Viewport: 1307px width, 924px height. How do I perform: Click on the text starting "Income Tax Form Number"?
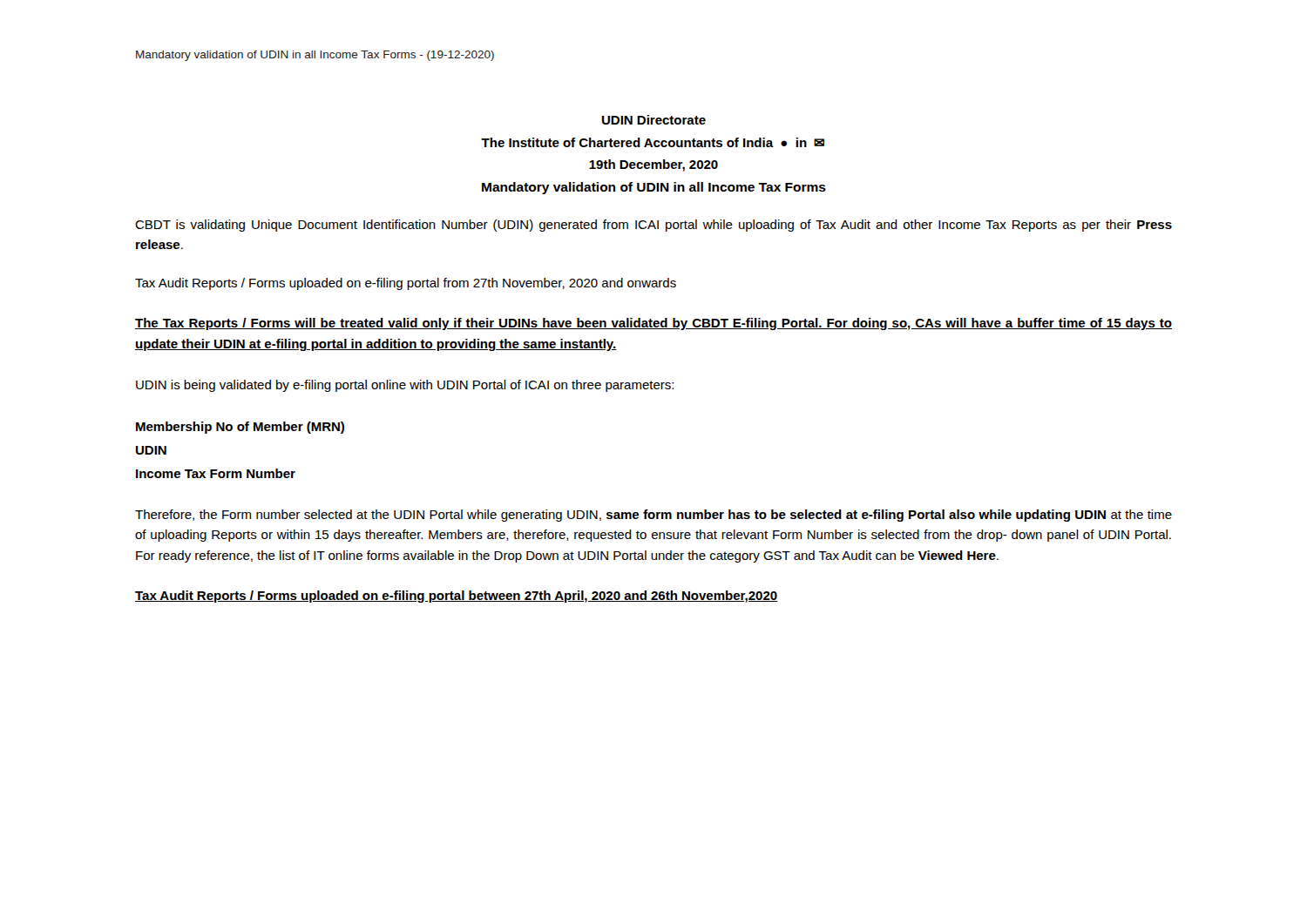click(x=215, y=473)
